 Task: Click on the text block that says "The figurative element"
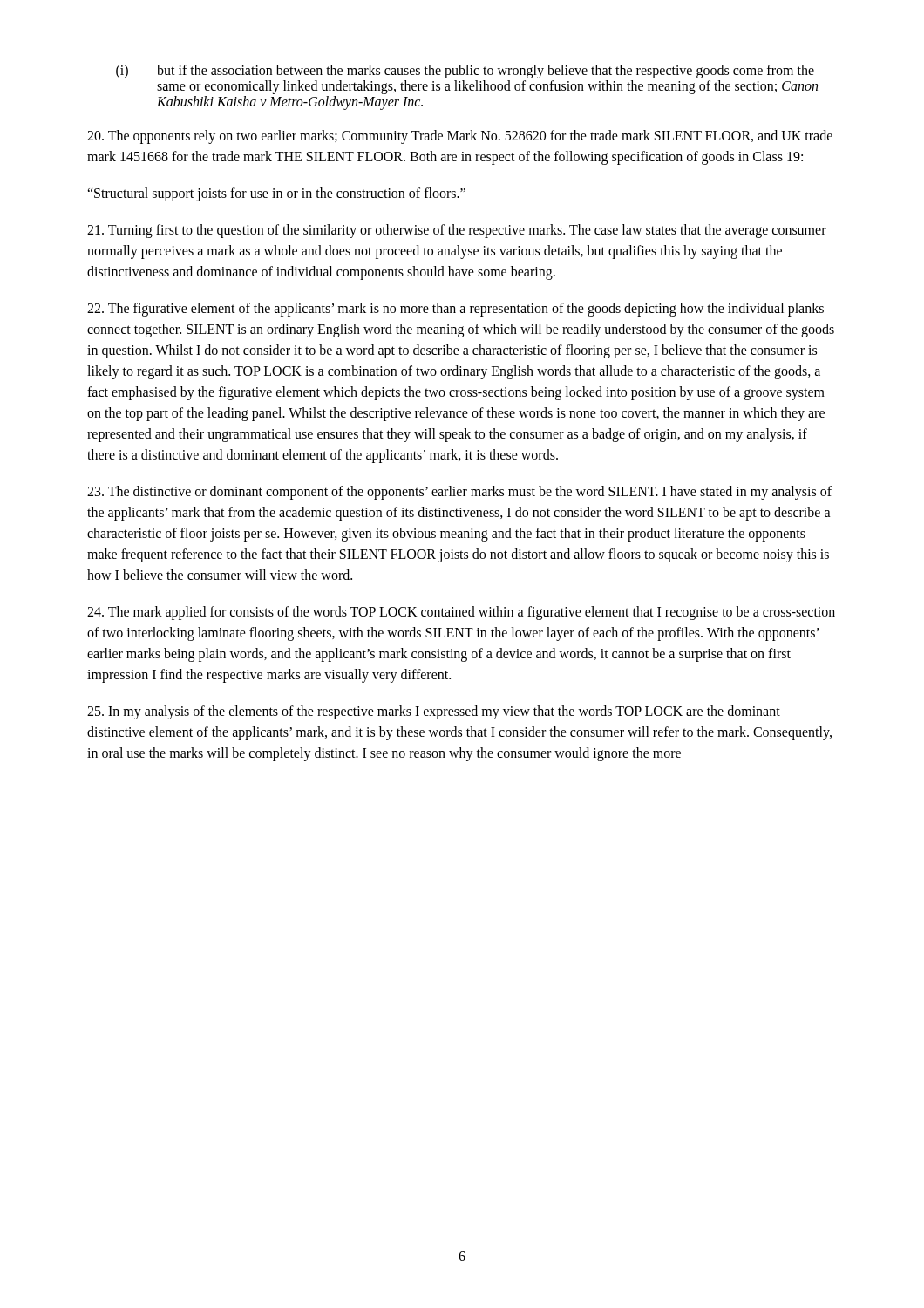[461, 381]
